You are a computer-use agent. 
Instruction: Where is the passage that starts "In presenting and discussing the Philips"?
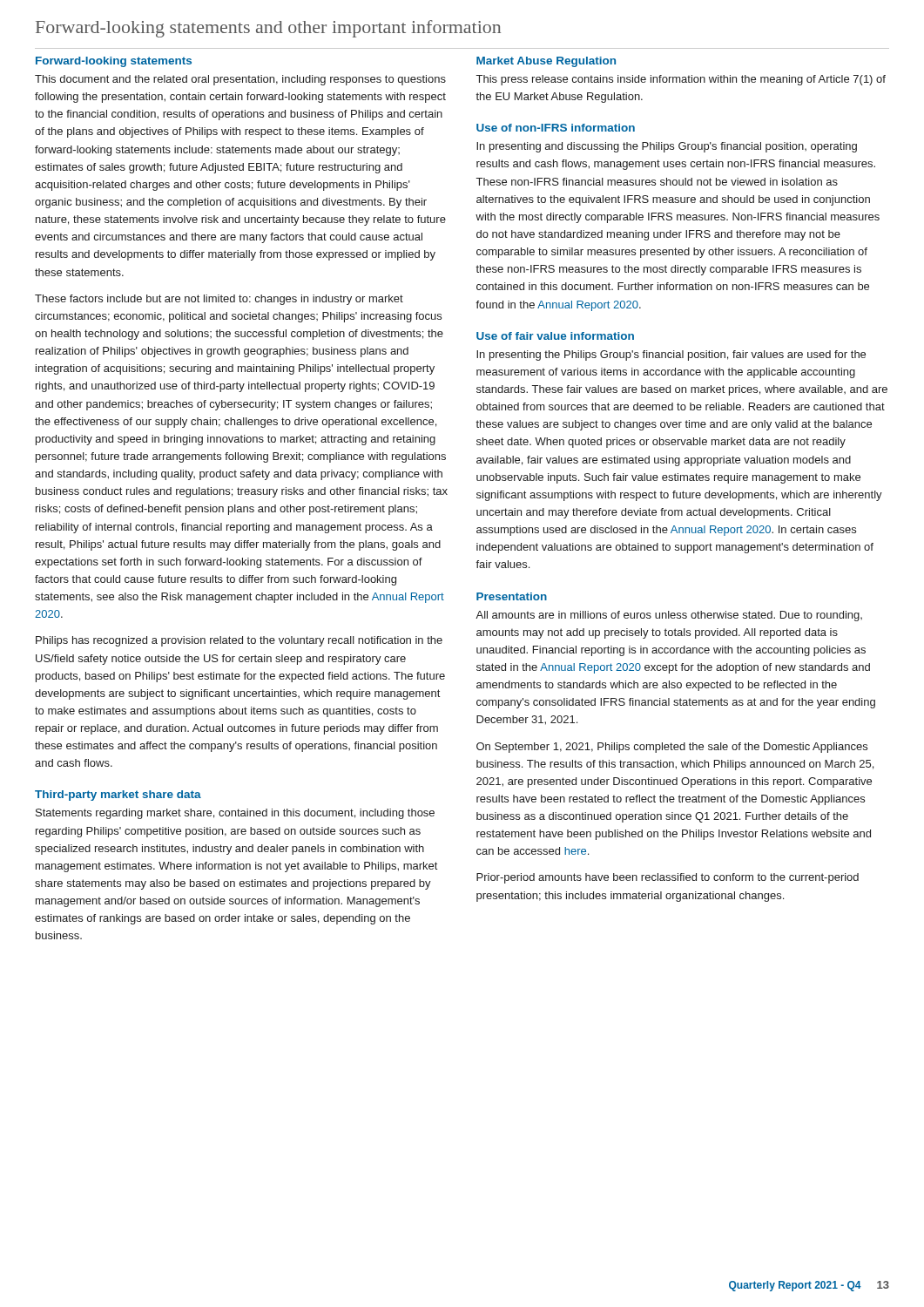click(x=678, y=225)
